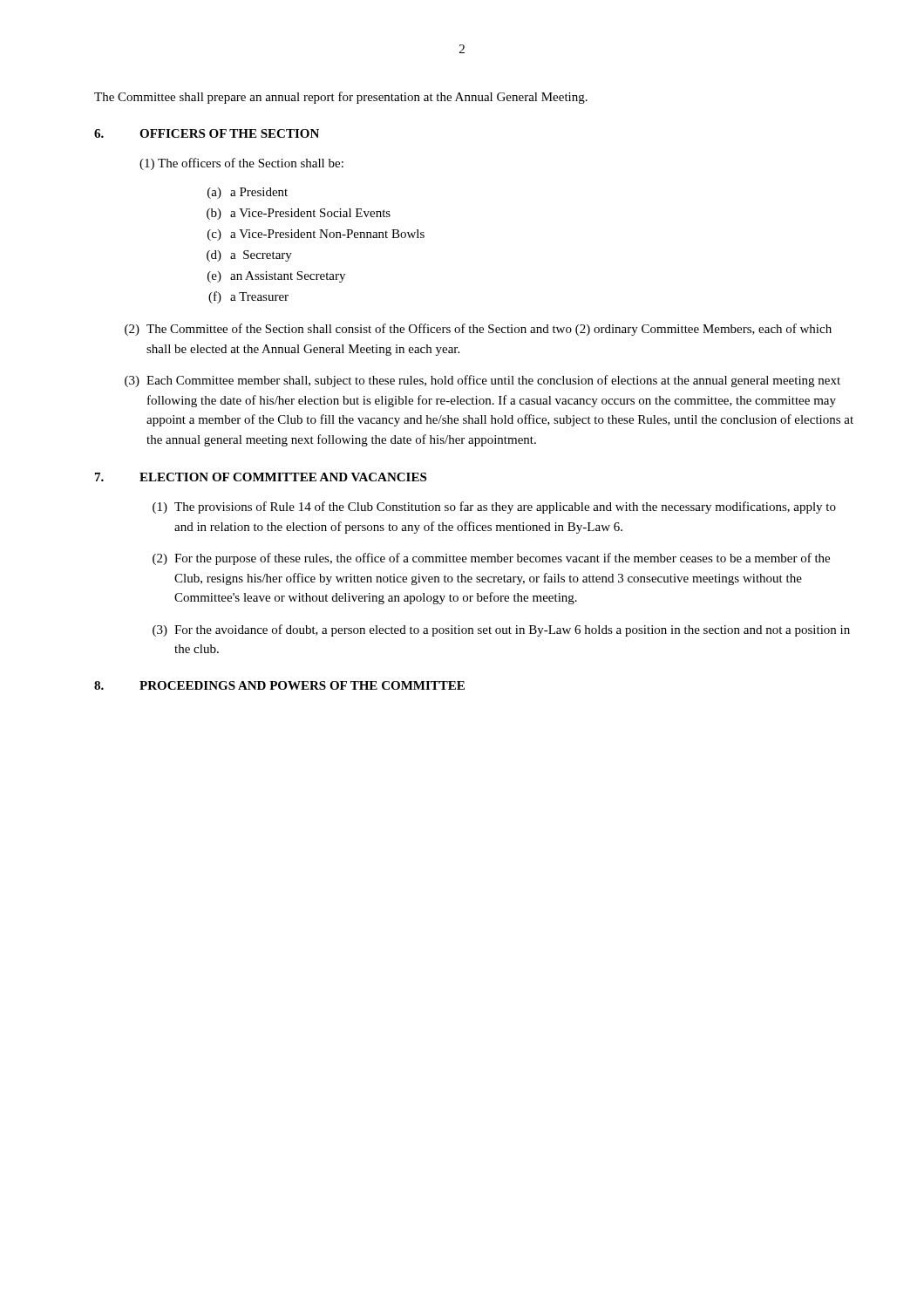Find the block on this page that starts "(3) Each Committee member shall, subject to these"

tap(483, 410)
